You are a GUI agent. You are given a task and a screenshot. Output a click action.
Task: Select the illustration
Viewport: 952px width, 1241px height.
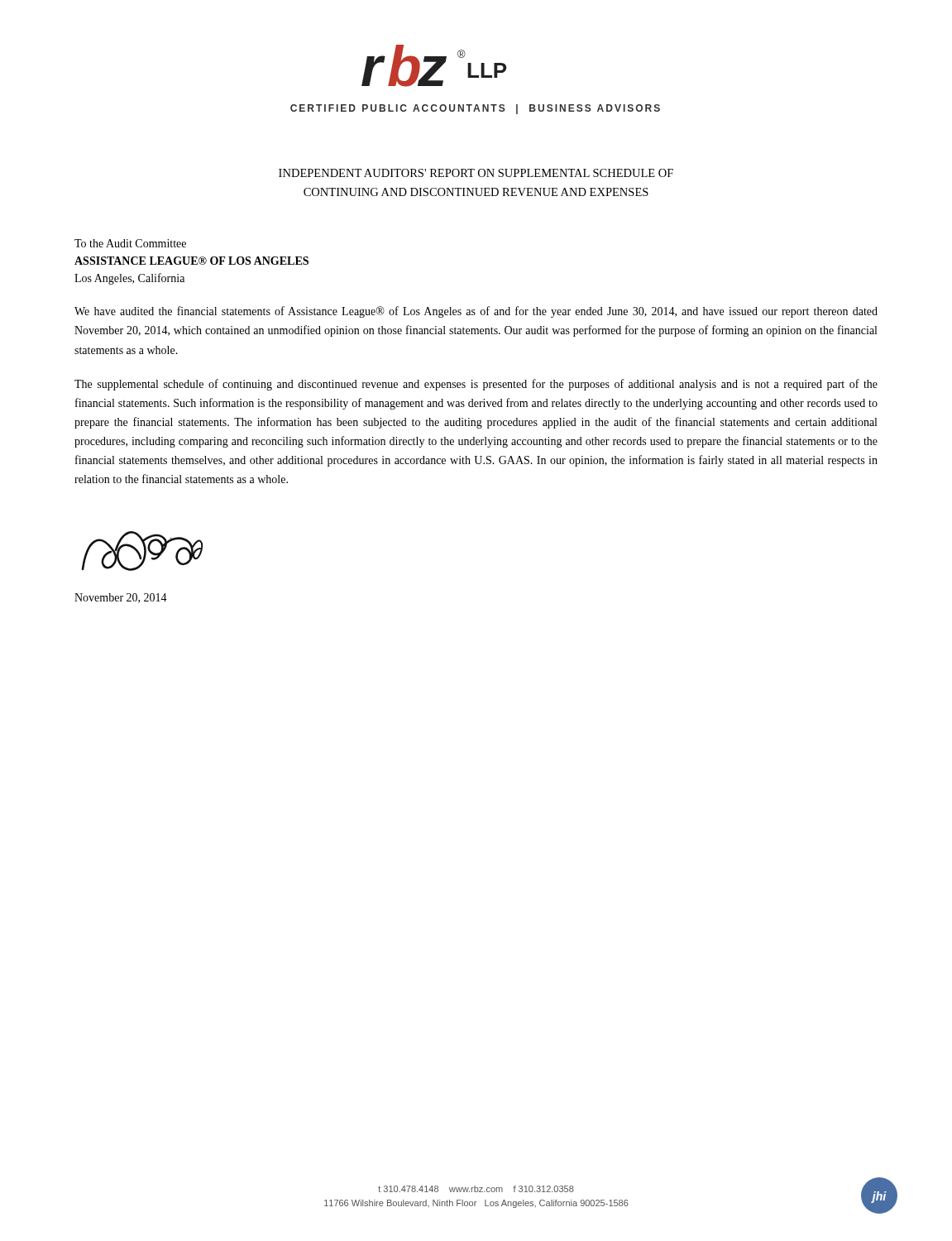tap(476, 550)
